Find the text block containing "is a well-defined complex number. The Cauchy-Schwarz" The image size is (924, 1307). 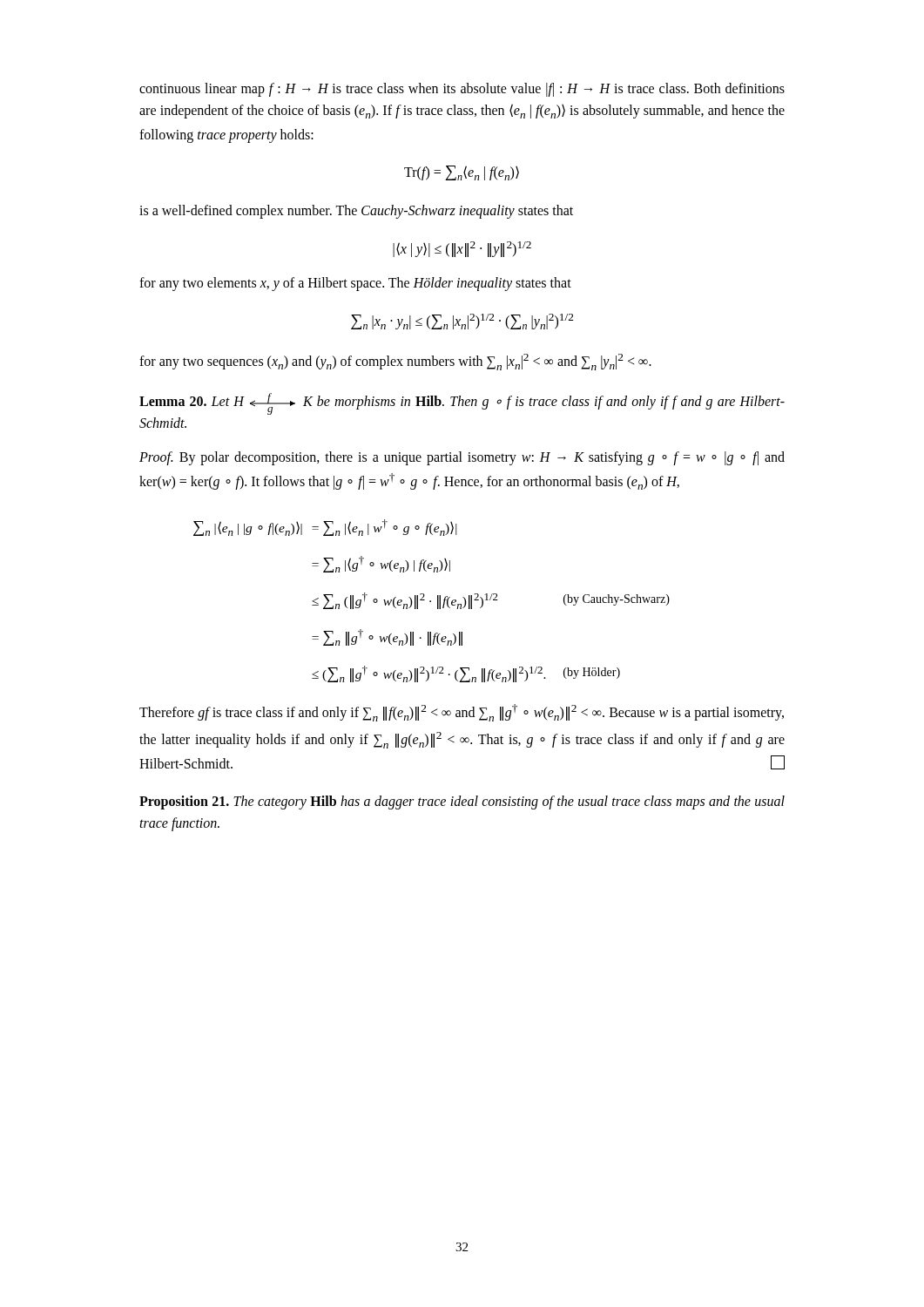(x=462, y=211)
